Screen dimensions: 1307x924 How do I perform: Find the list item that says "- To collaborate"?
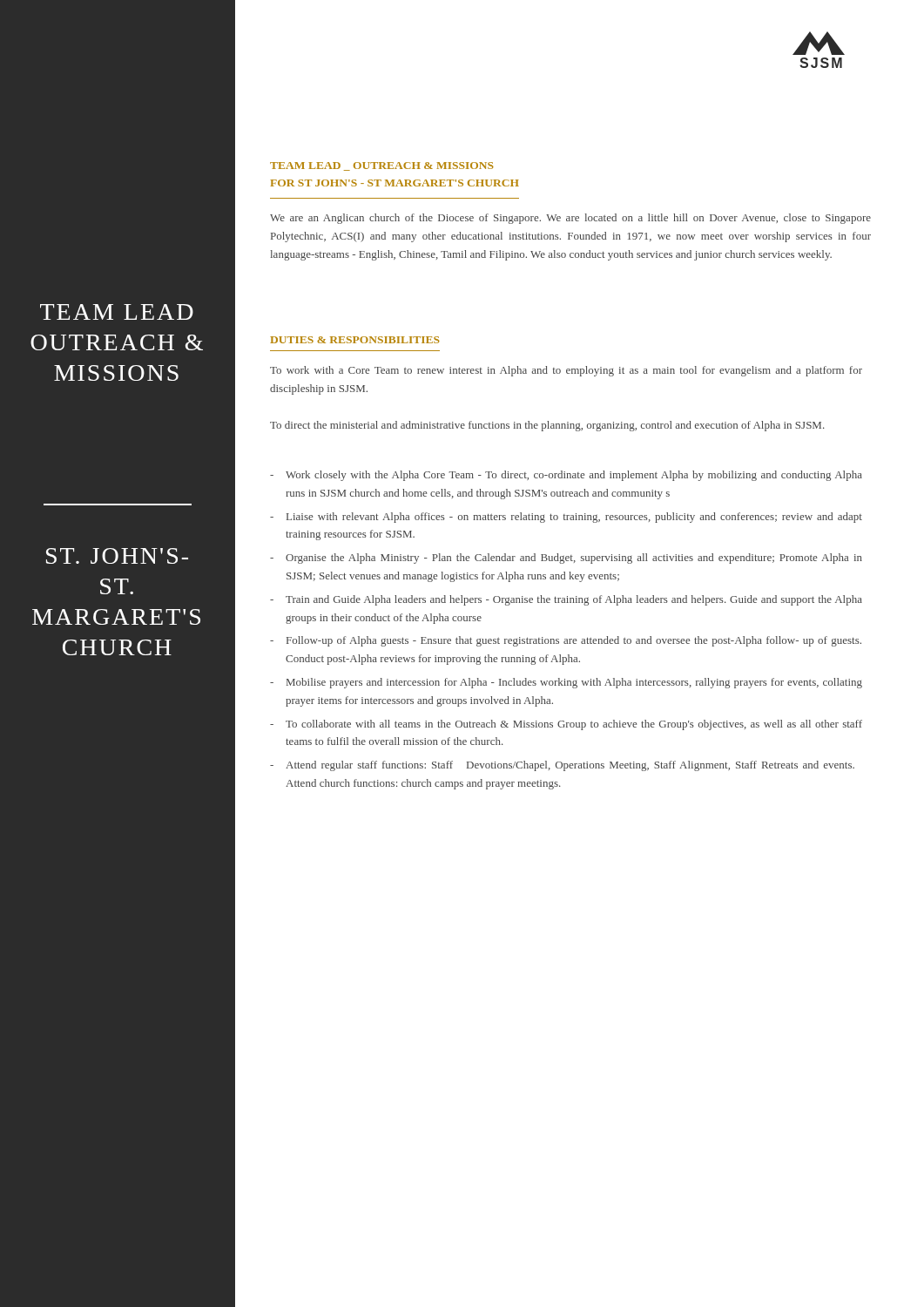(x=566, y=733)
